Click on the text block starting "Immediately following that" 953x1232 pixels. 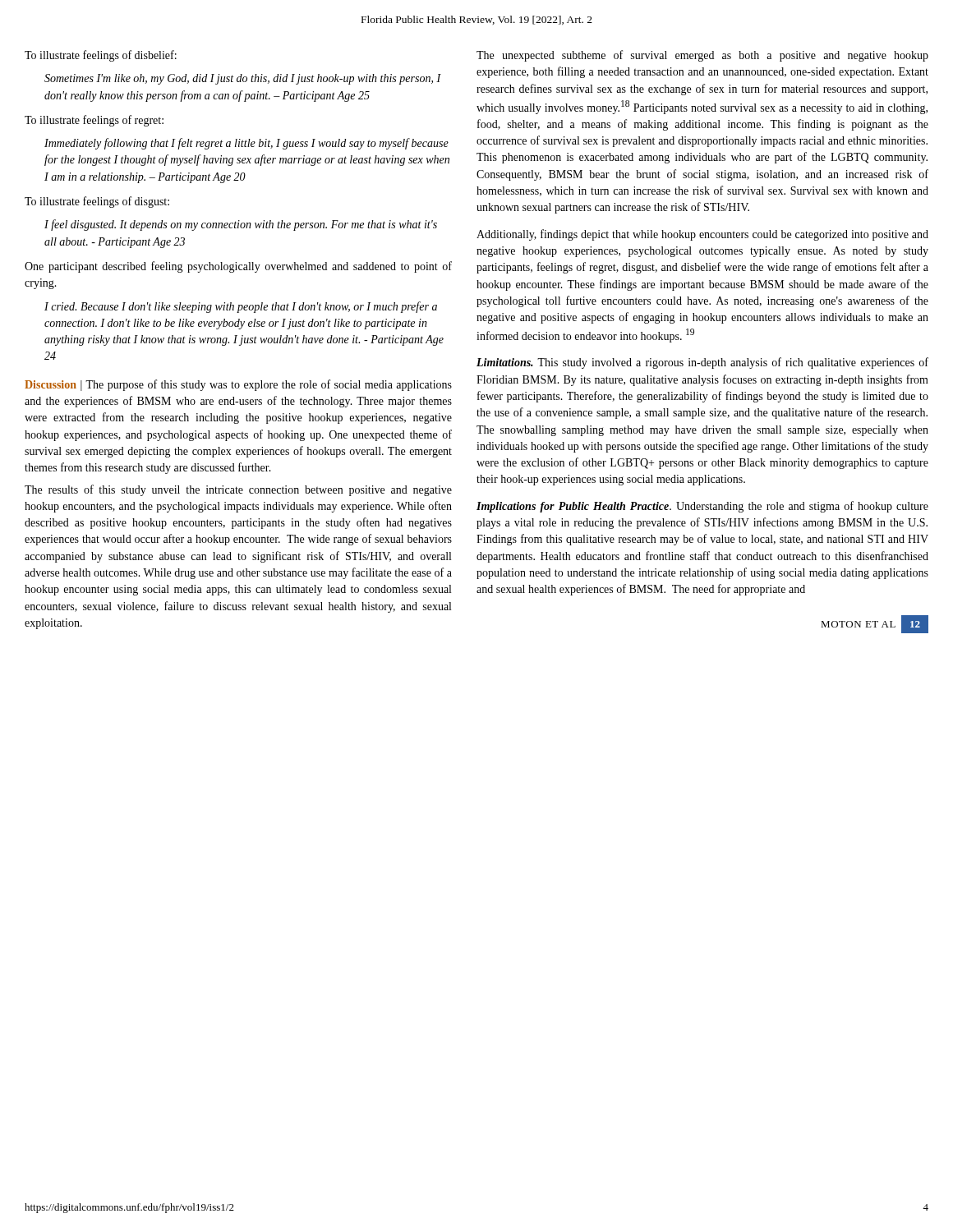tap(247, 160)
